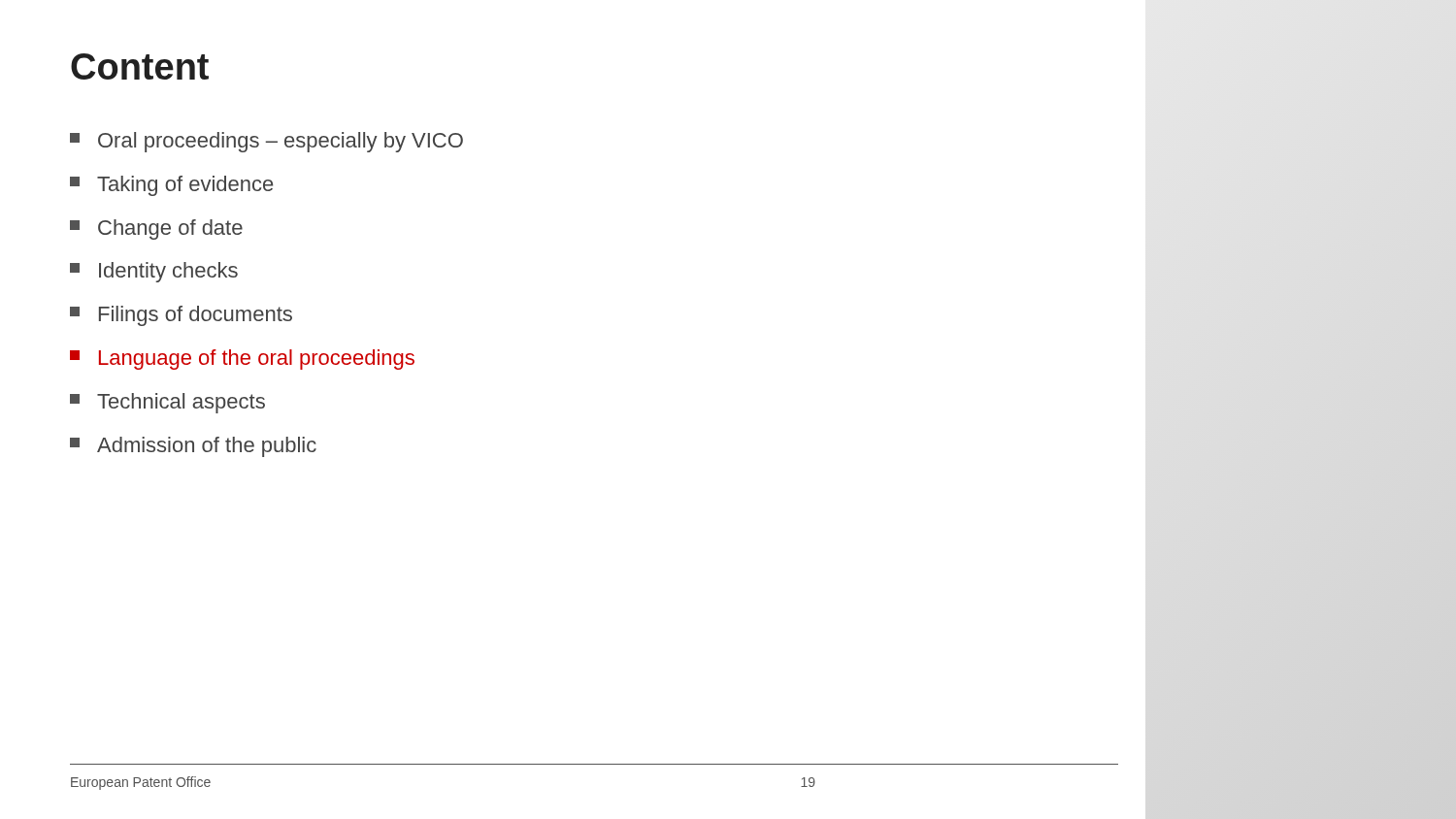
Task: Locate the element starting "Technical aspects"
Action: tap(168, 402)
